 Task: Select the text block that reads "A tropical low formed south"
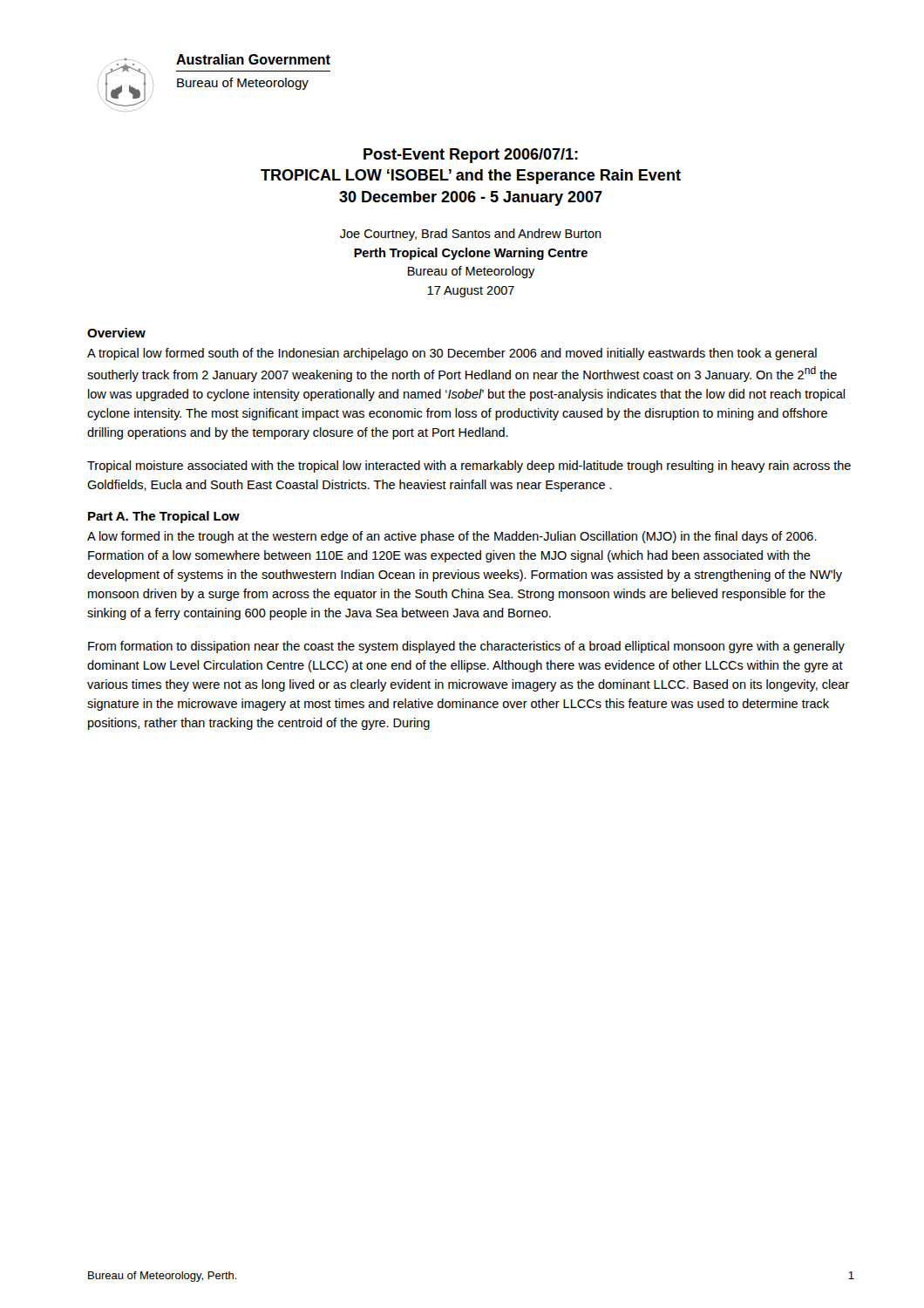tap(466, 393)
